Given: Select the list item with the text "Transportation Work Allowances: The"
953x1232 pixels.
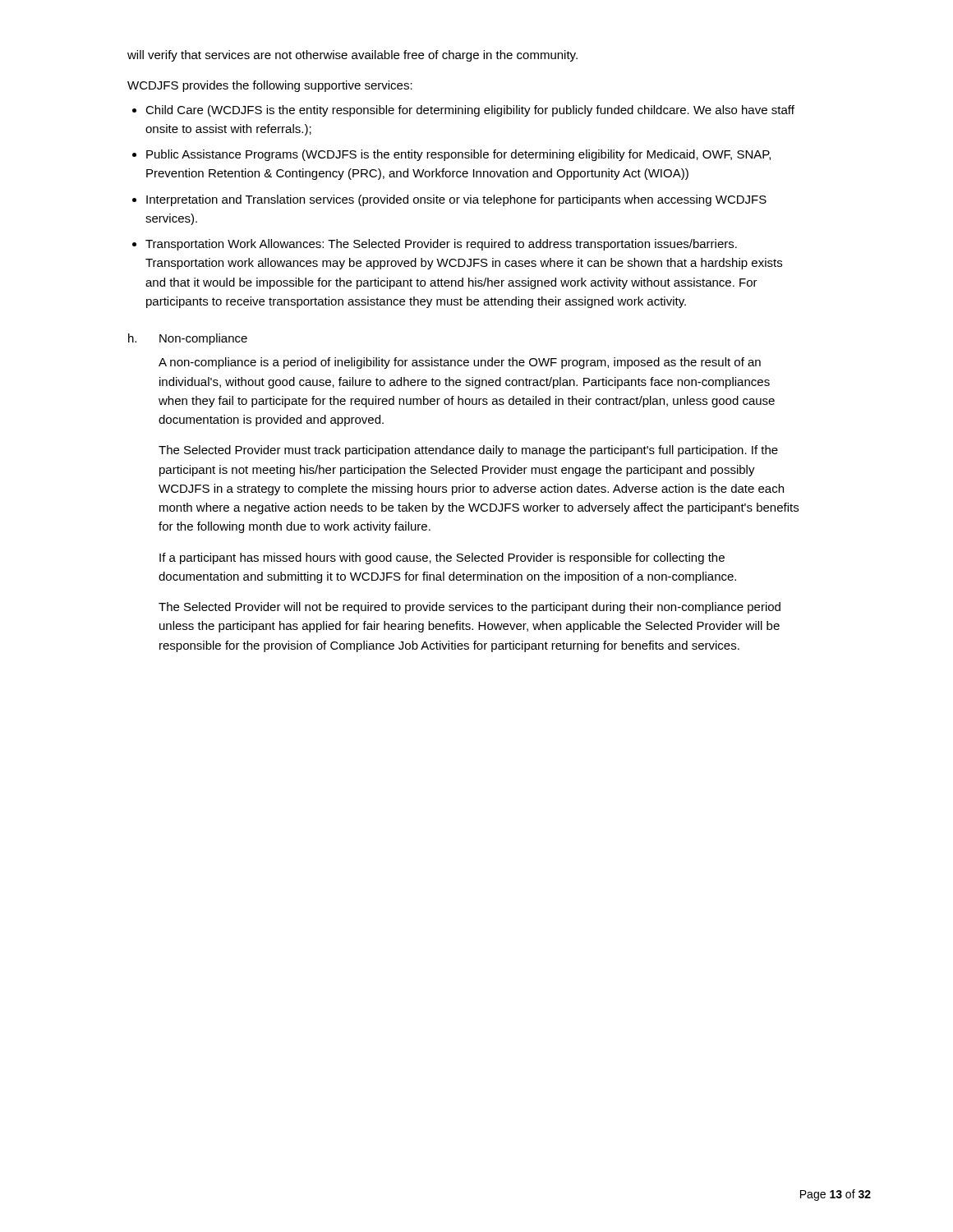Looking at the screenshot, I should click(x=464, y=272).
